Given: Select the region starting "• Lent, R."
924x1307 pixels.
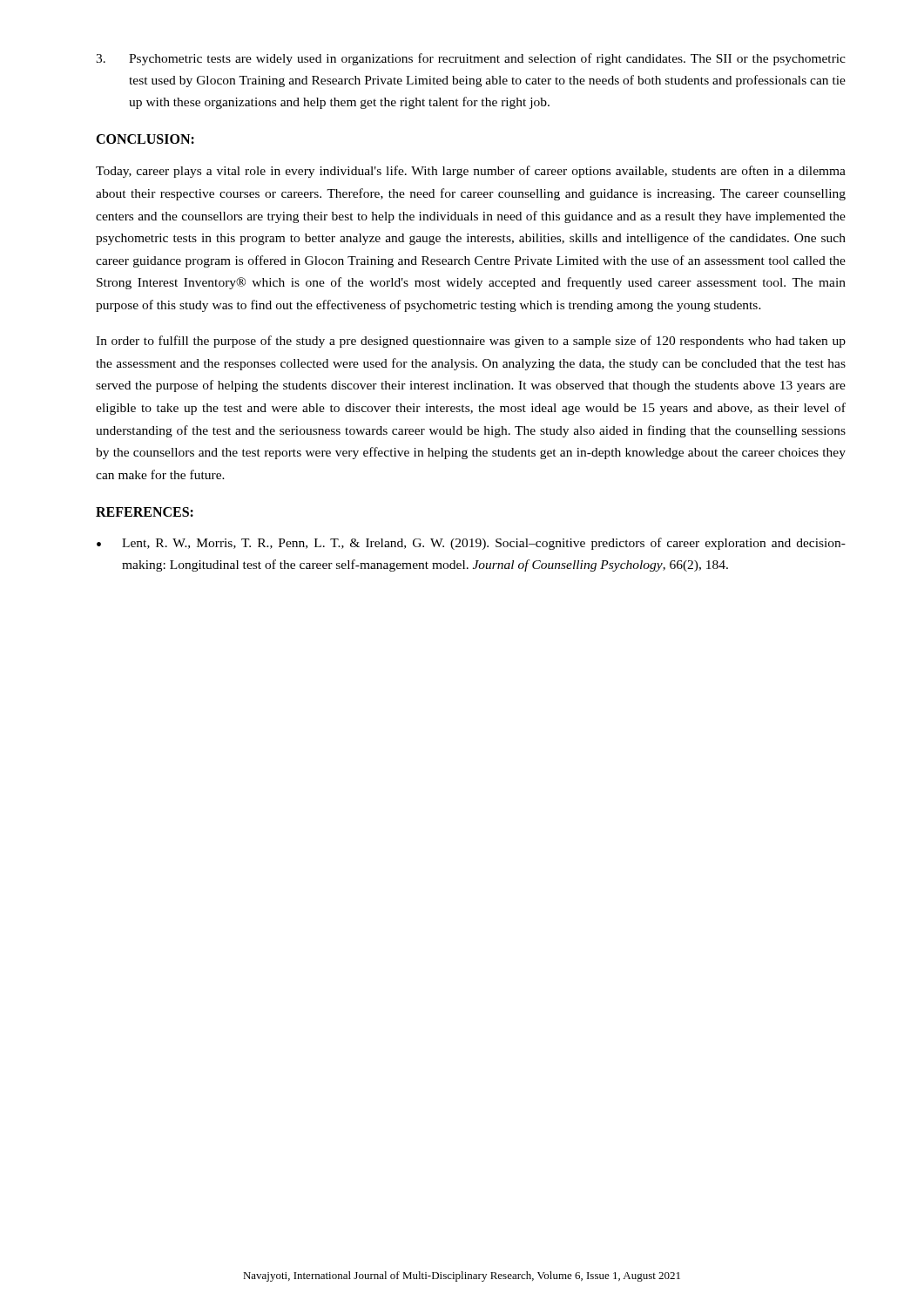Looking at the screenshot, I should click(471, 554).
